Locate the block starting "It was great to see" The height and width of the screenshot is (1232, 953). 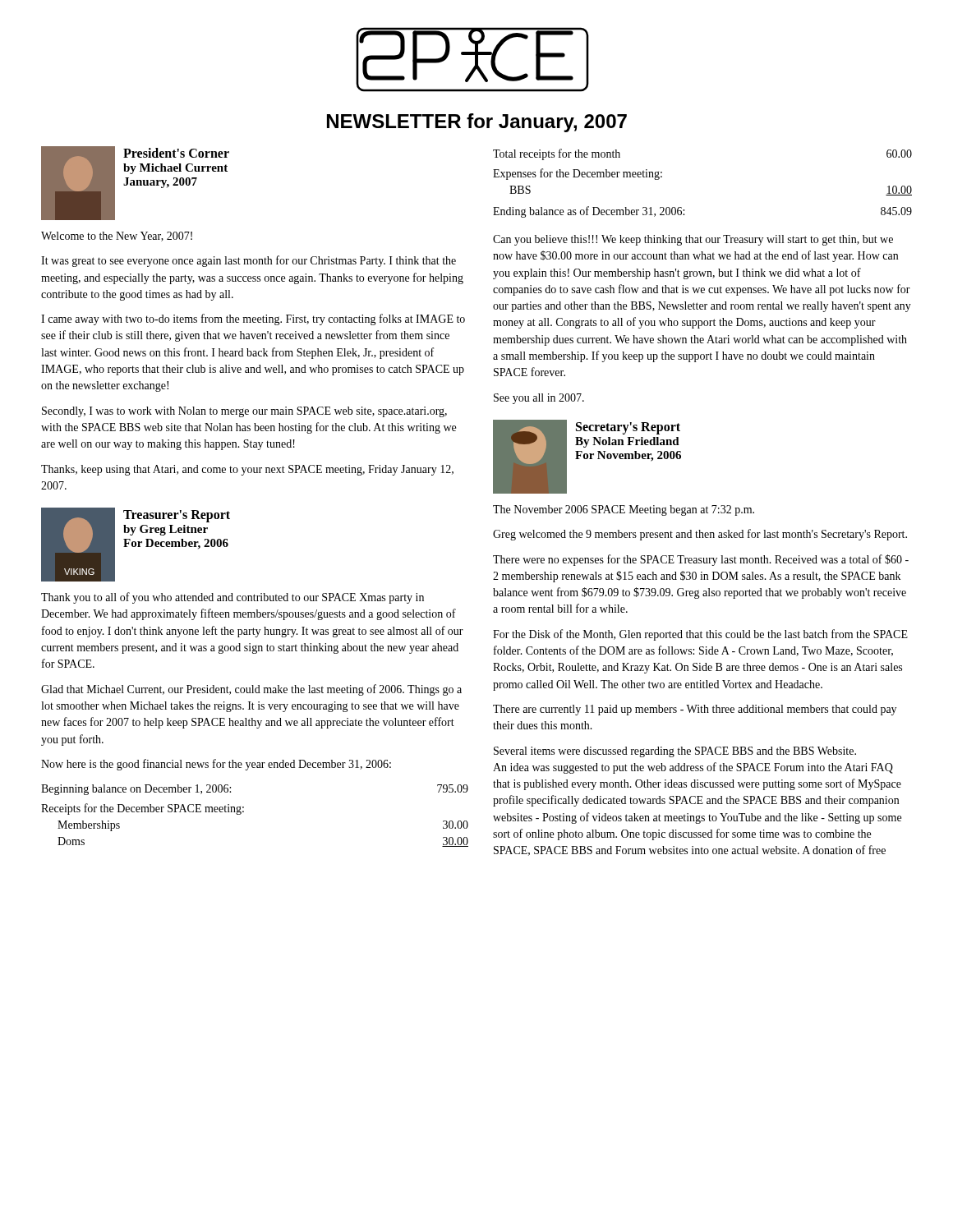tap(255, 278)
